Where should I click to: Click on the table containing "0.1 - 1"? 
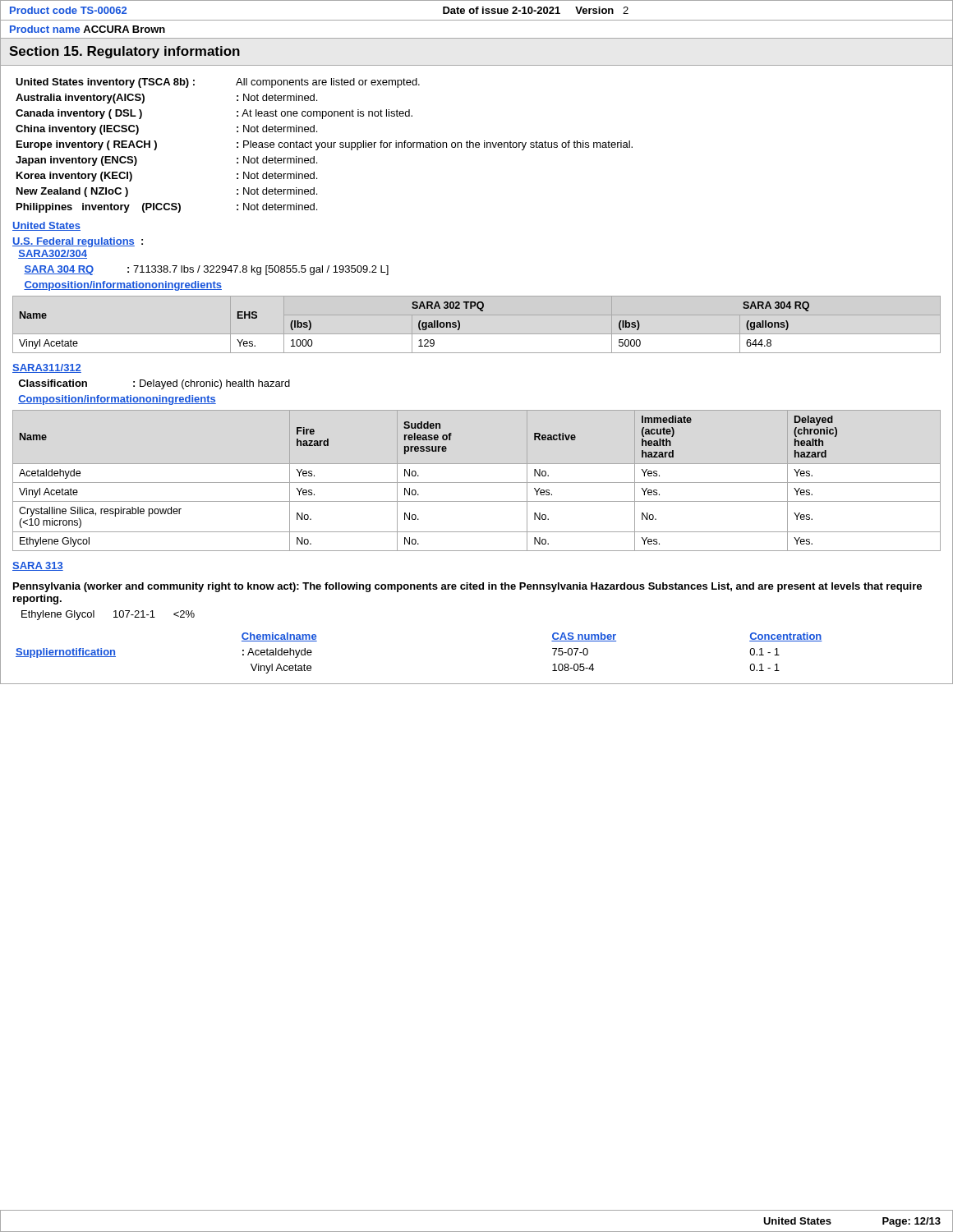[x=476, y=652]
